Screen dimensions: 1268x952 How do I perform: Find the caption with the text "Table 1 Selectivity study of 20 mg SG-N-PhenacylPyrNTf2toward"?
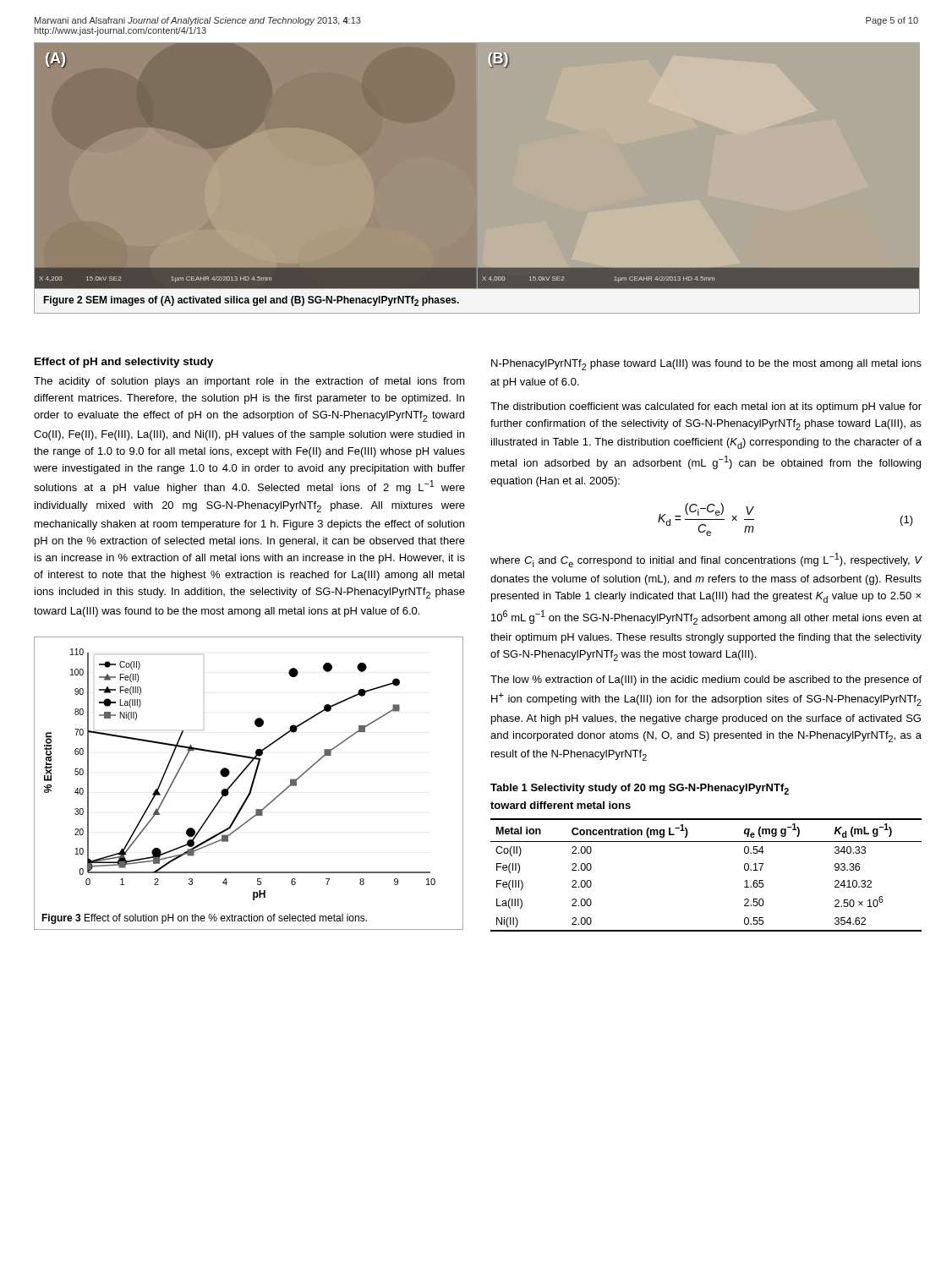point(640,796)
